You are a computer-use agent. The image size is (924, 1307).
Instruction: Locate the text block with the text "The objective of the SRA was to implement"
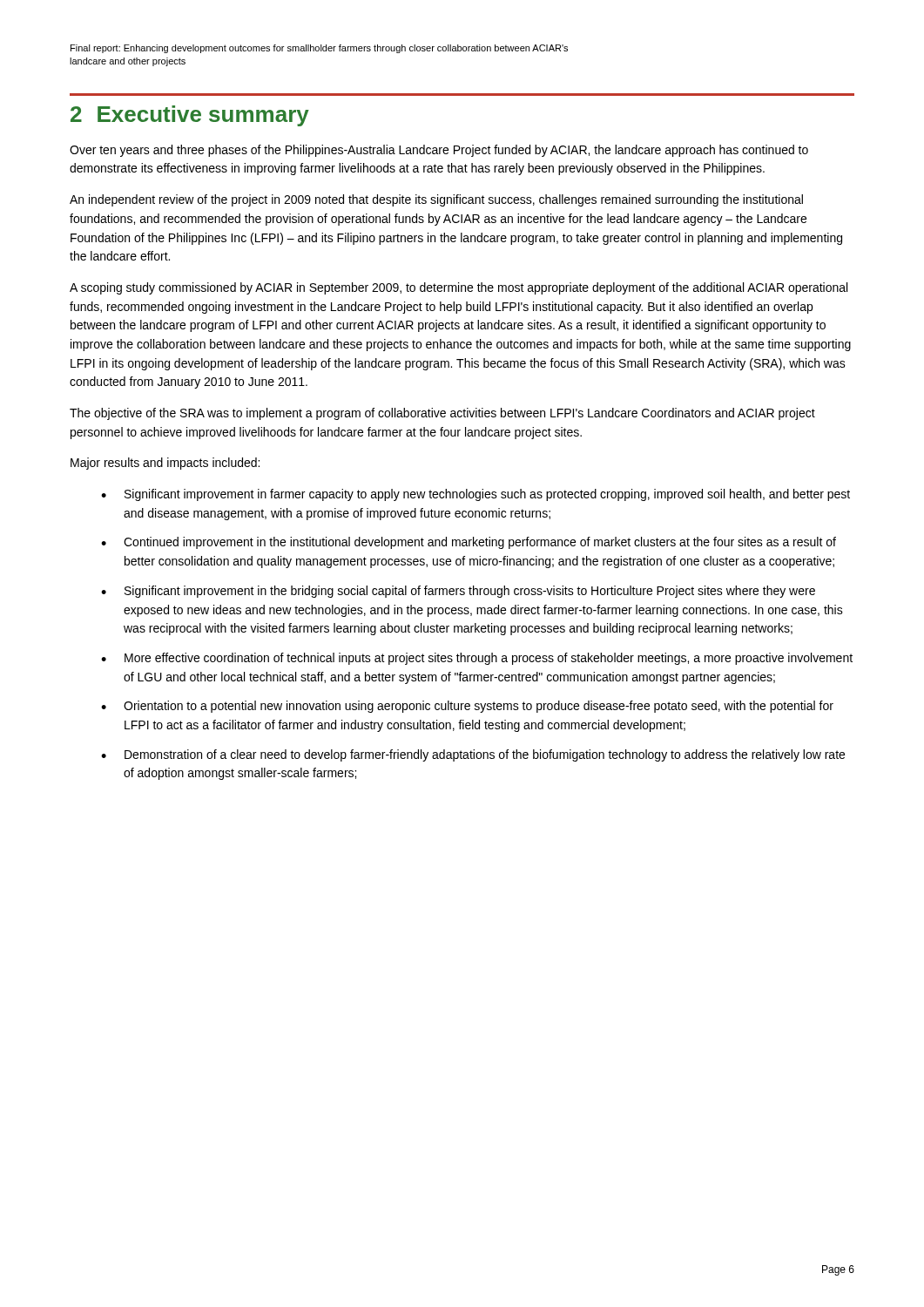pos(442,422)
